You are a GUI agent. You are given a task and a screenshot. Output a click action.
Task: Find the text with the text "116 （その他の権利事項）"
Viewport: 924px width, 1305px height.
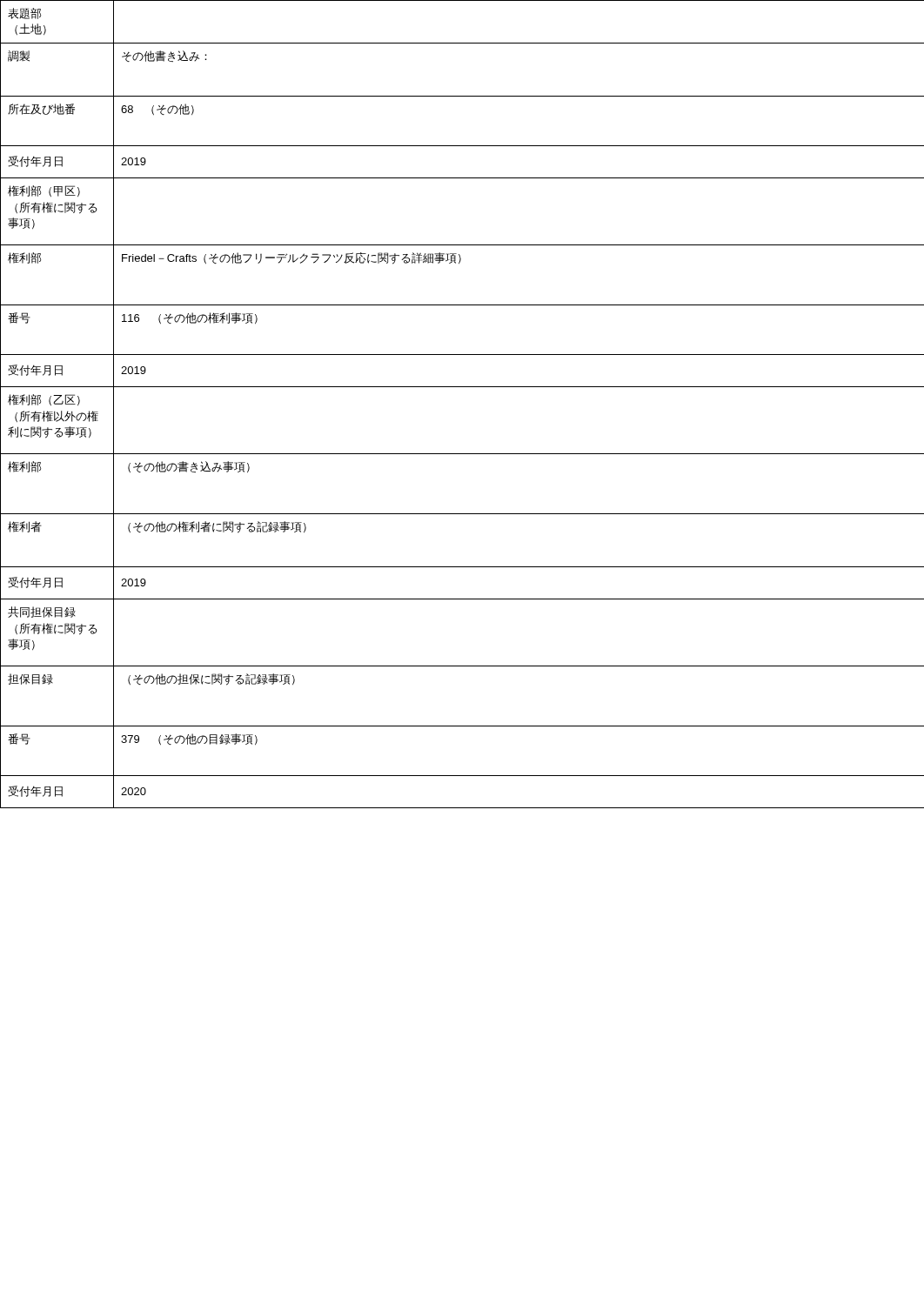[x=193, y=318]
